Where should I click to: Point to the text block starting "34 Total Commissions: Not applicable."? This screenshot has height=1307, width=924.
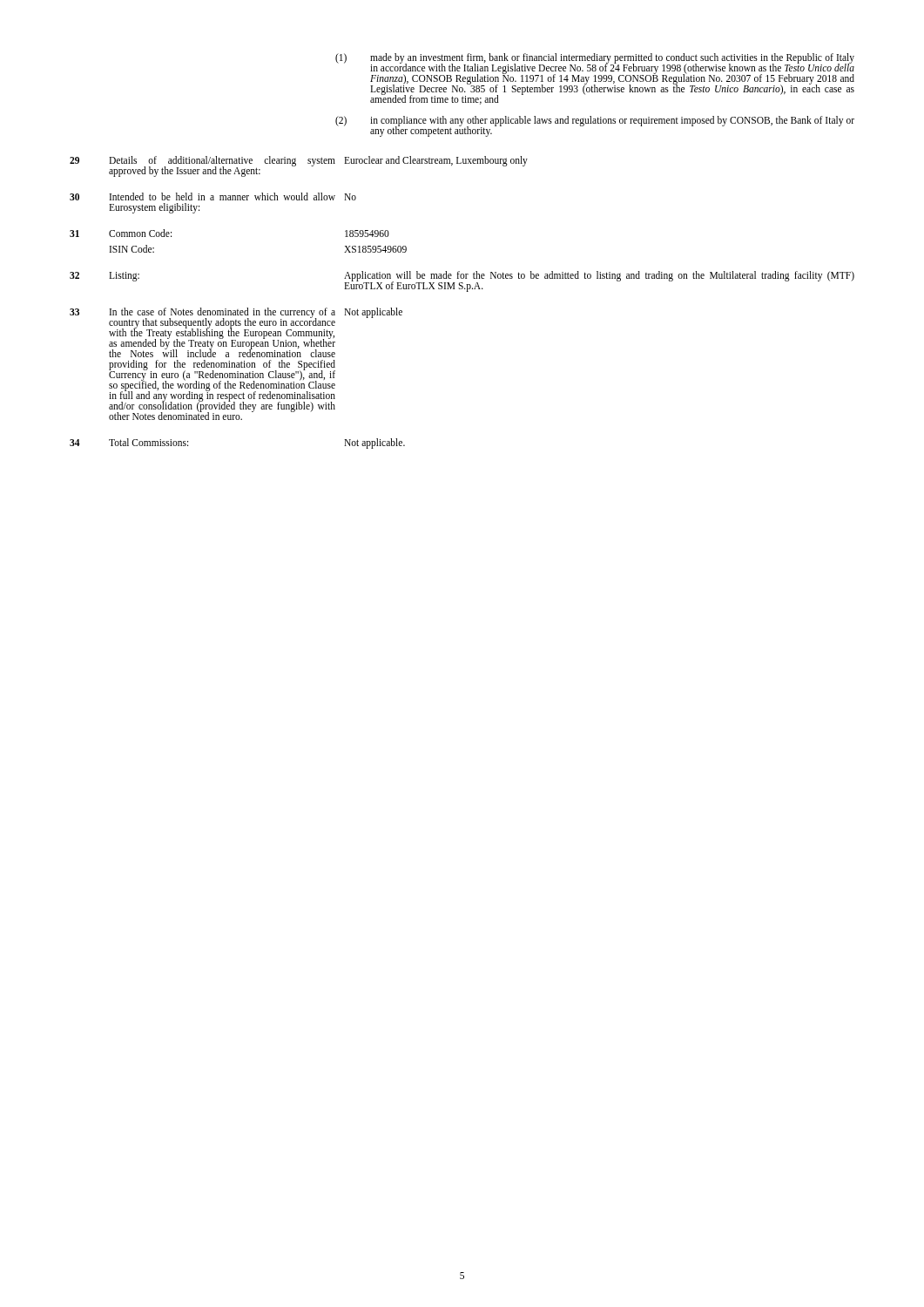155,443
